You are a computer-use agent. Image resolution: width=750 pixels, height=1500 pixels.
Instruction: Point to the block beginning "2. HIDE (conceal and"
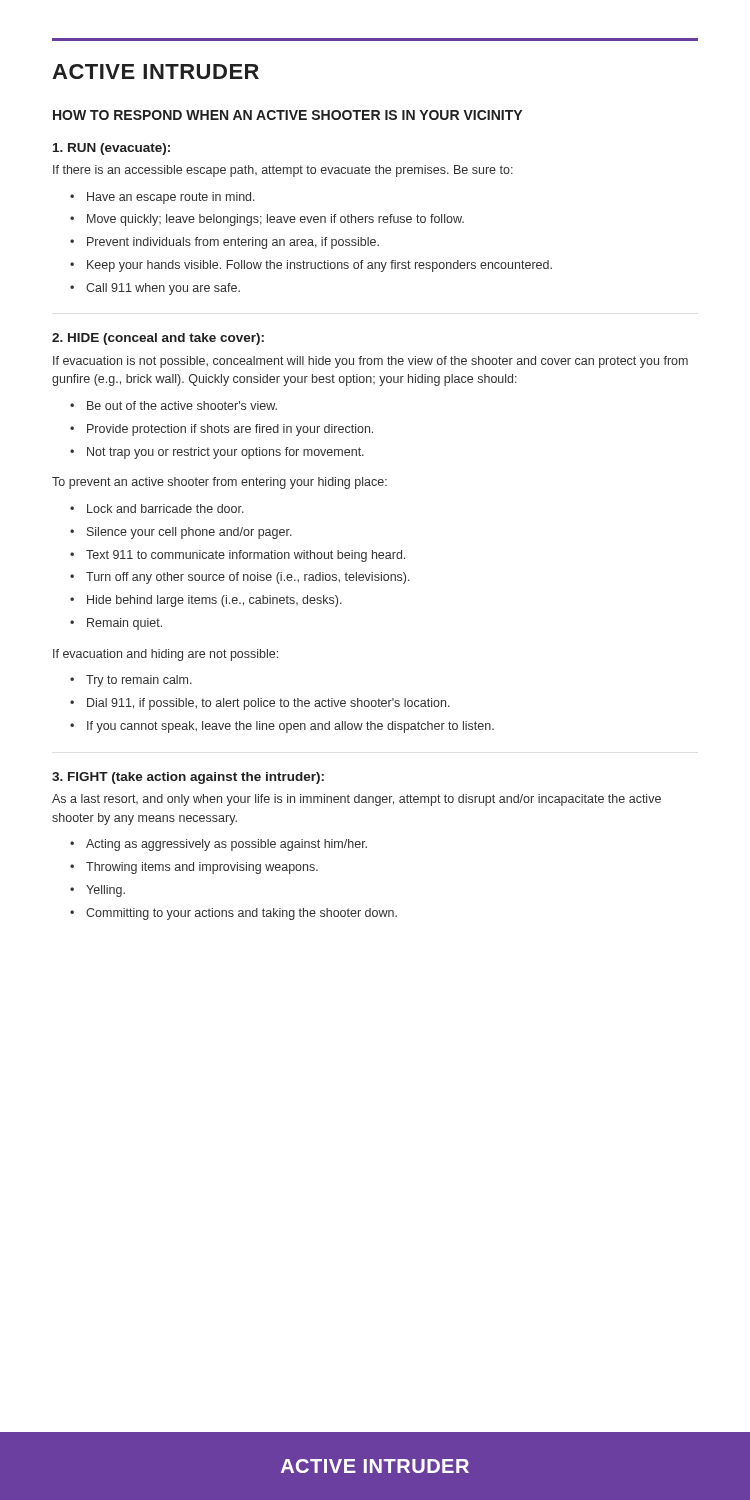(159, 338)
